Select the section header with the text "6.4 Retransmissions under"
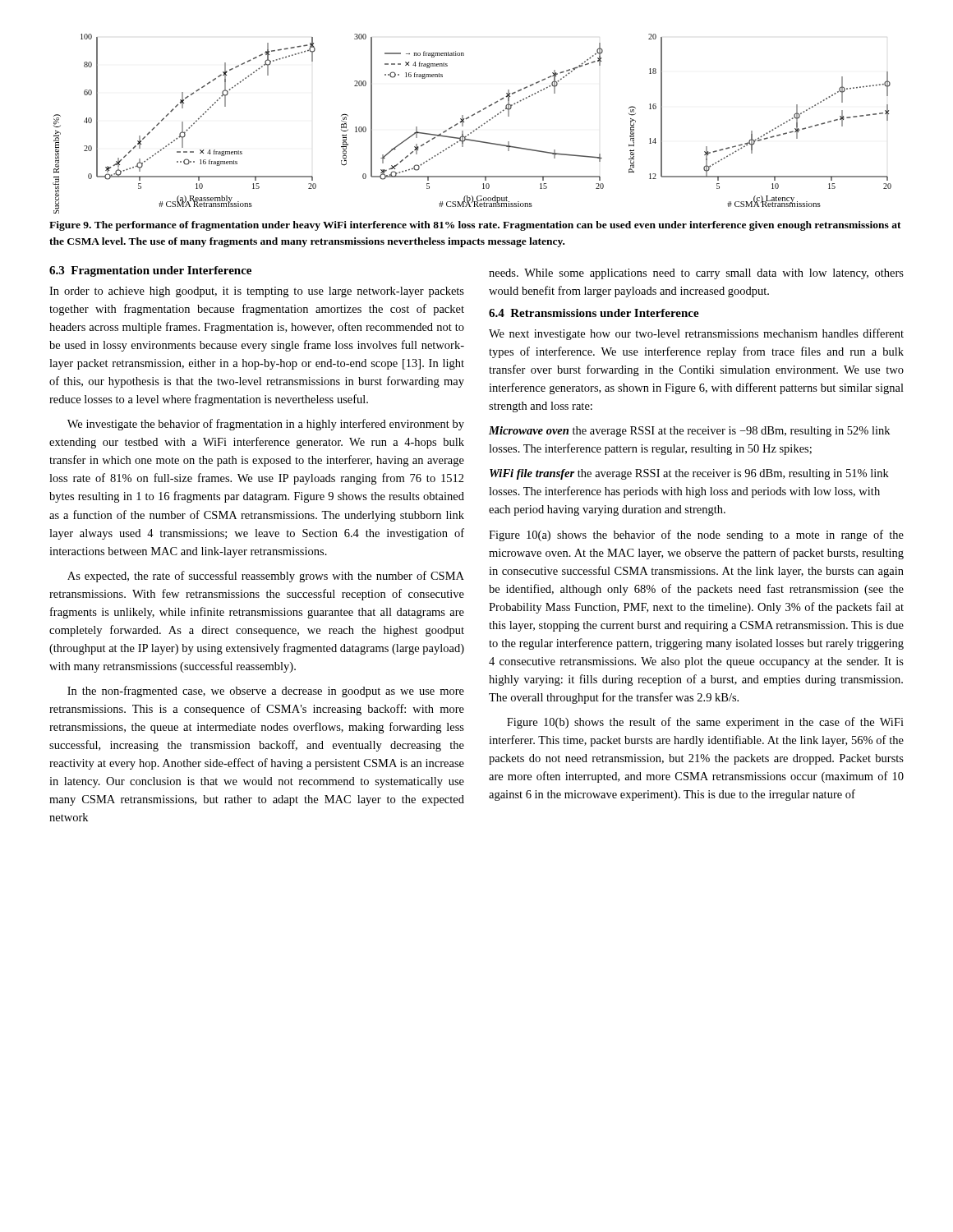This screenshot has height=1232, width=953. 594,313
